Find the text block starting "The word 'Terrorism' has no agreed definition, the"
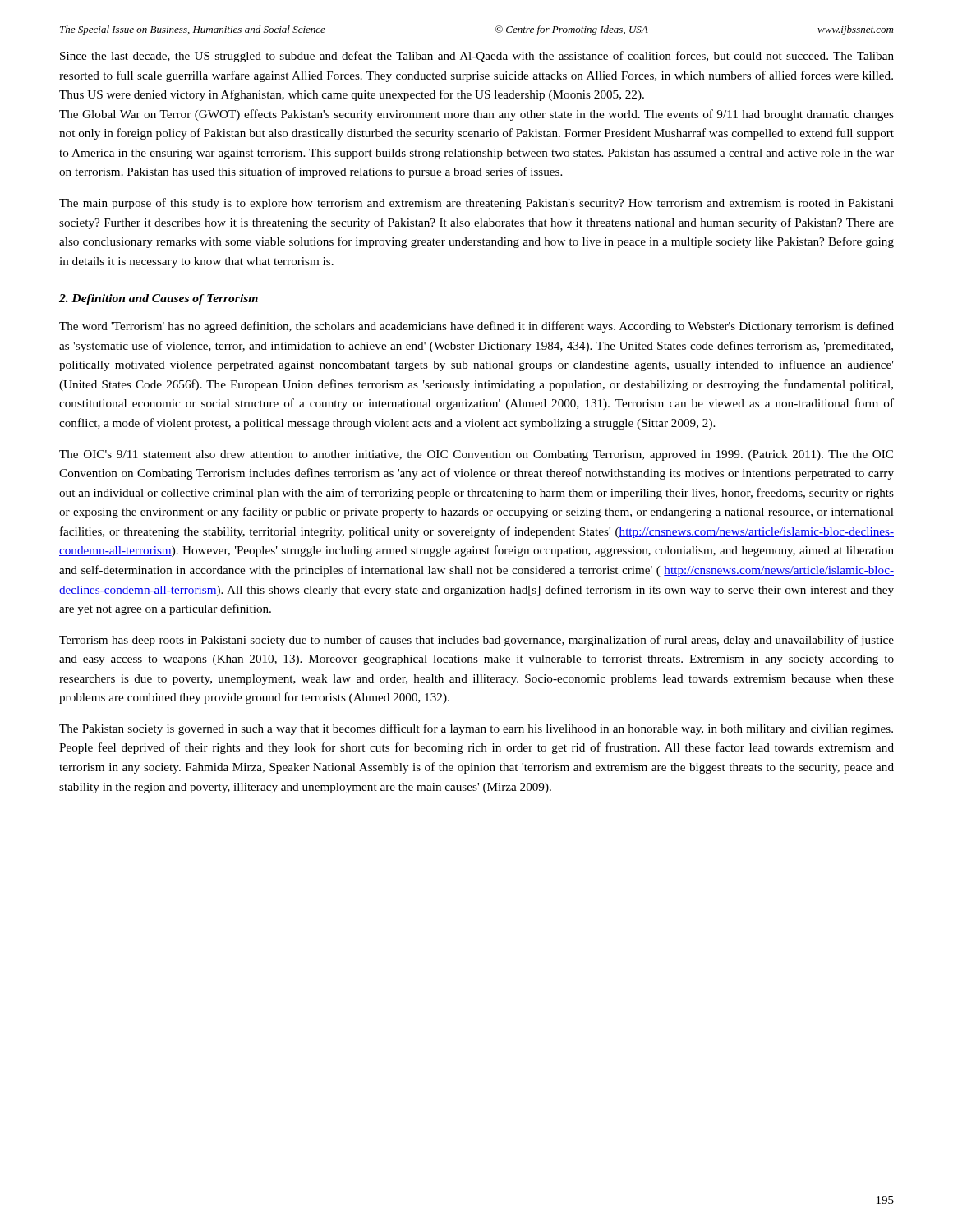Viewport: 953px width, 1232px height. click(x=476, y=374)
